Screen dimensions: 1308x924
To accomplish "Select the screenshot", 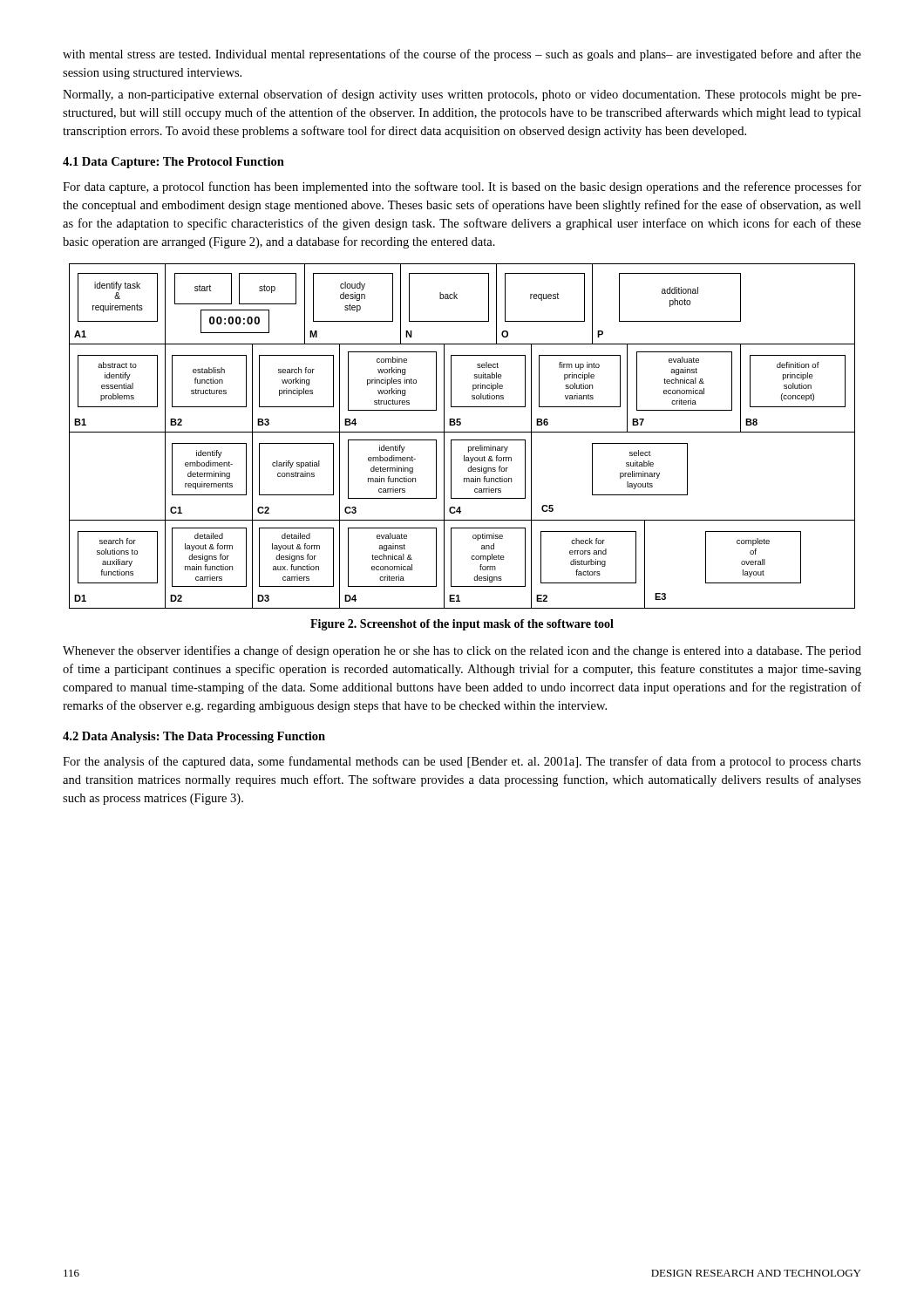I will [x=462, y=436].
